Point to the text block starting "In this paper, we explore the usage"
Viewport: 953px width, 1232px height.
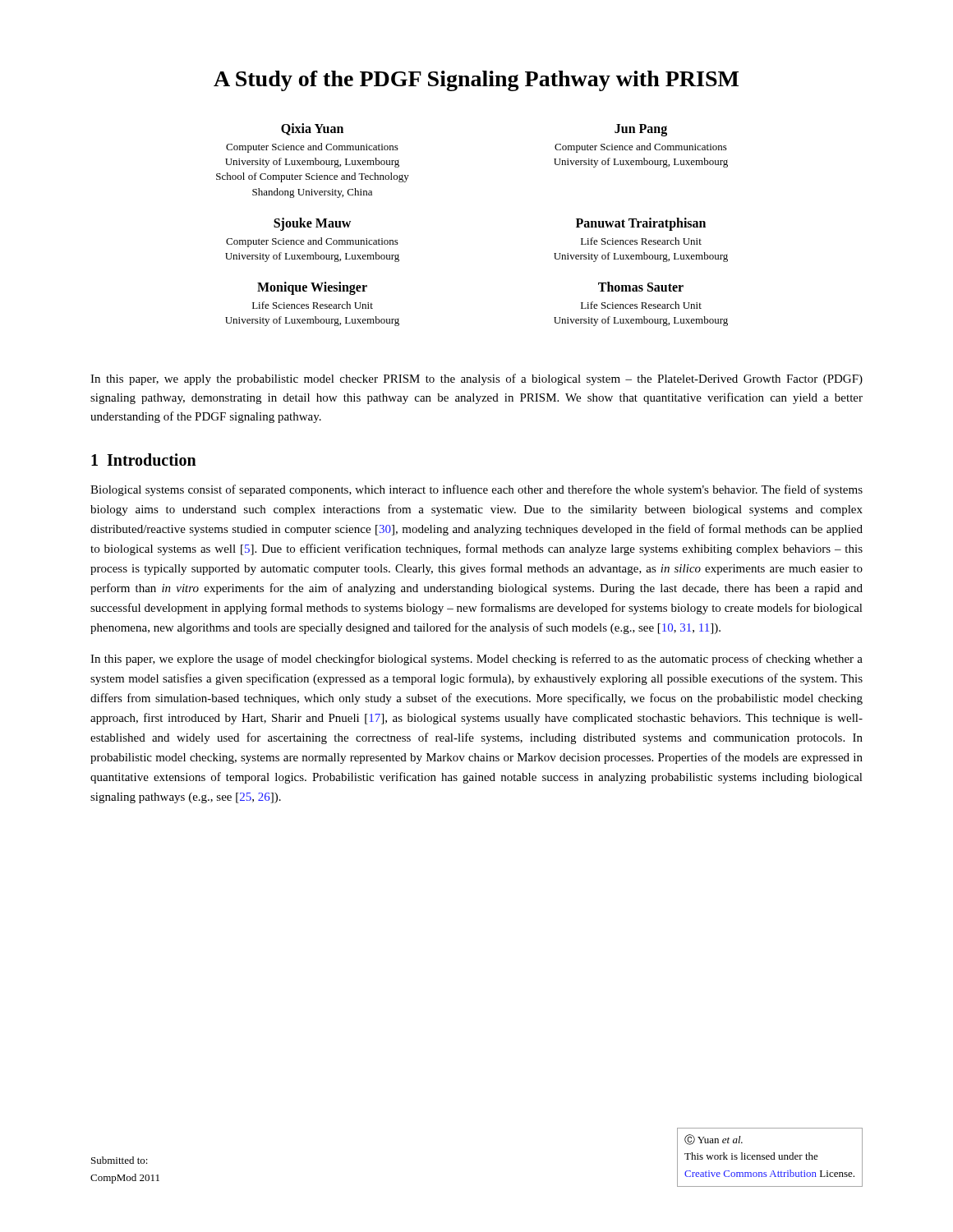click(476, 728)
